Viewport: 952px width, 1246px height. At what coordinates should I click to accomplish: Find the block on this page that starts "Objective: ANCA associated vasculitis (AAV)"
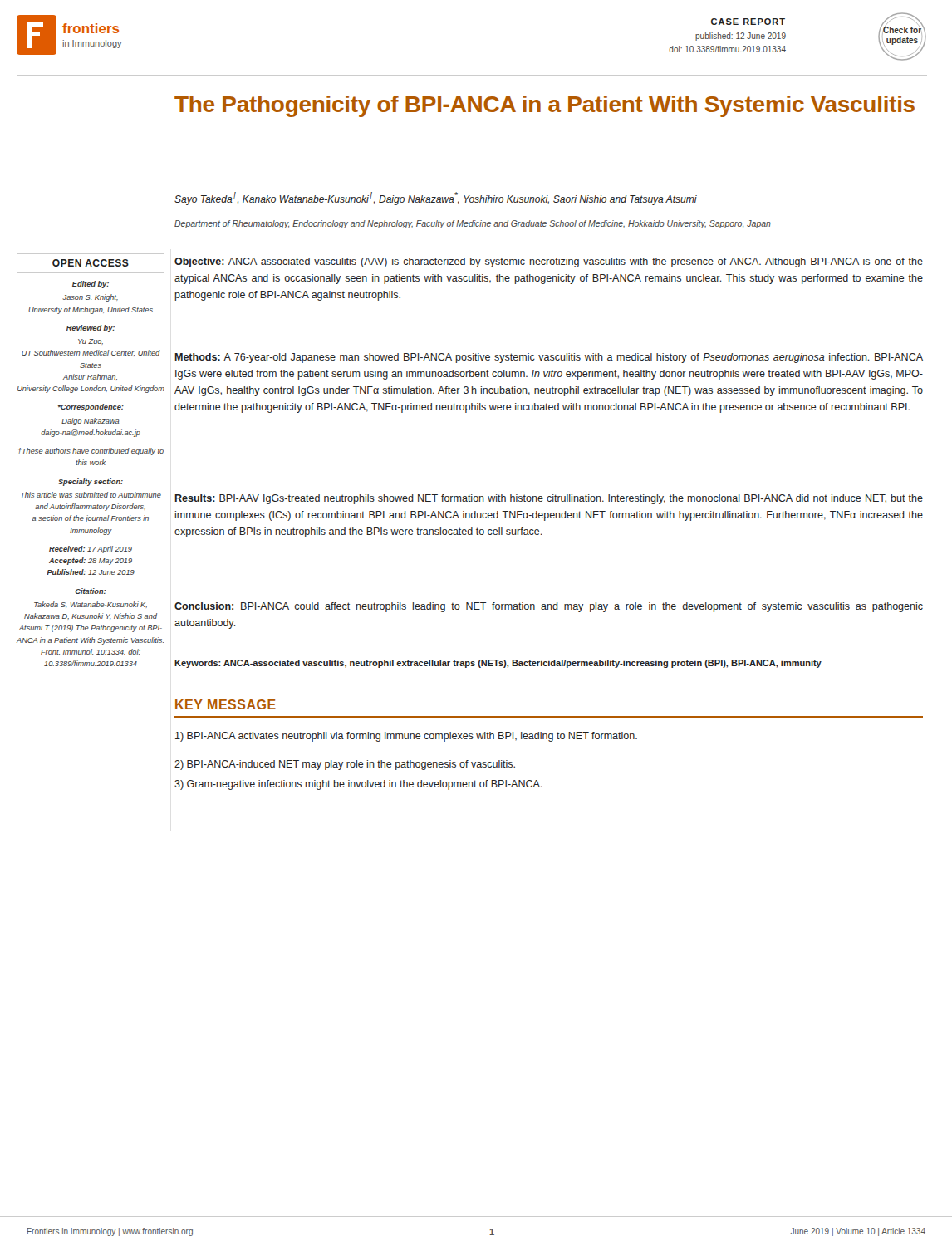(549, 278)
